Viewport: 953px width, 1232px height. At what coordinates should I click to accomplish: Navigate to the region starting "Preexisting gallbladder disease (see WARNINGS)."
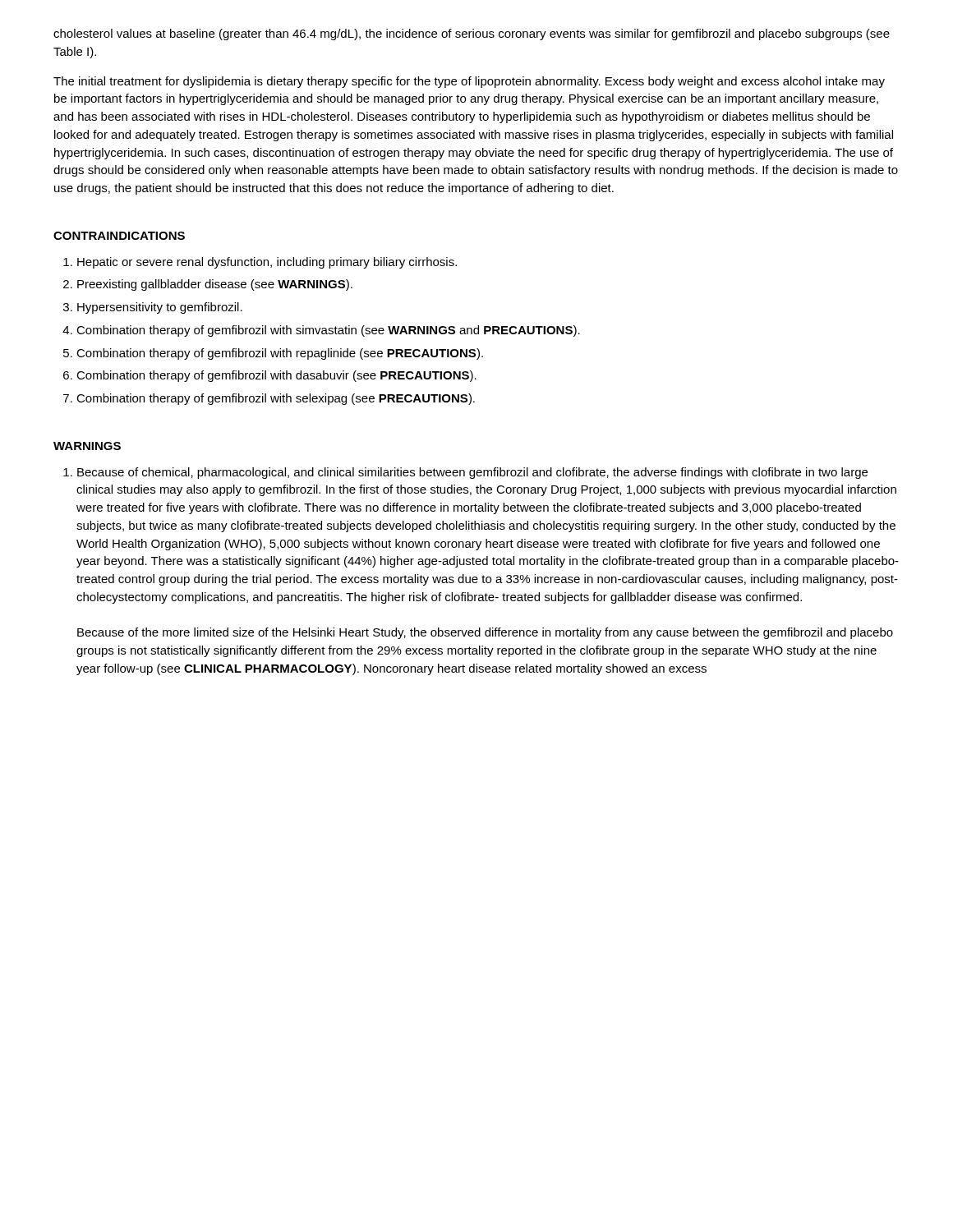pyautogui.click(x=215, y=284)
